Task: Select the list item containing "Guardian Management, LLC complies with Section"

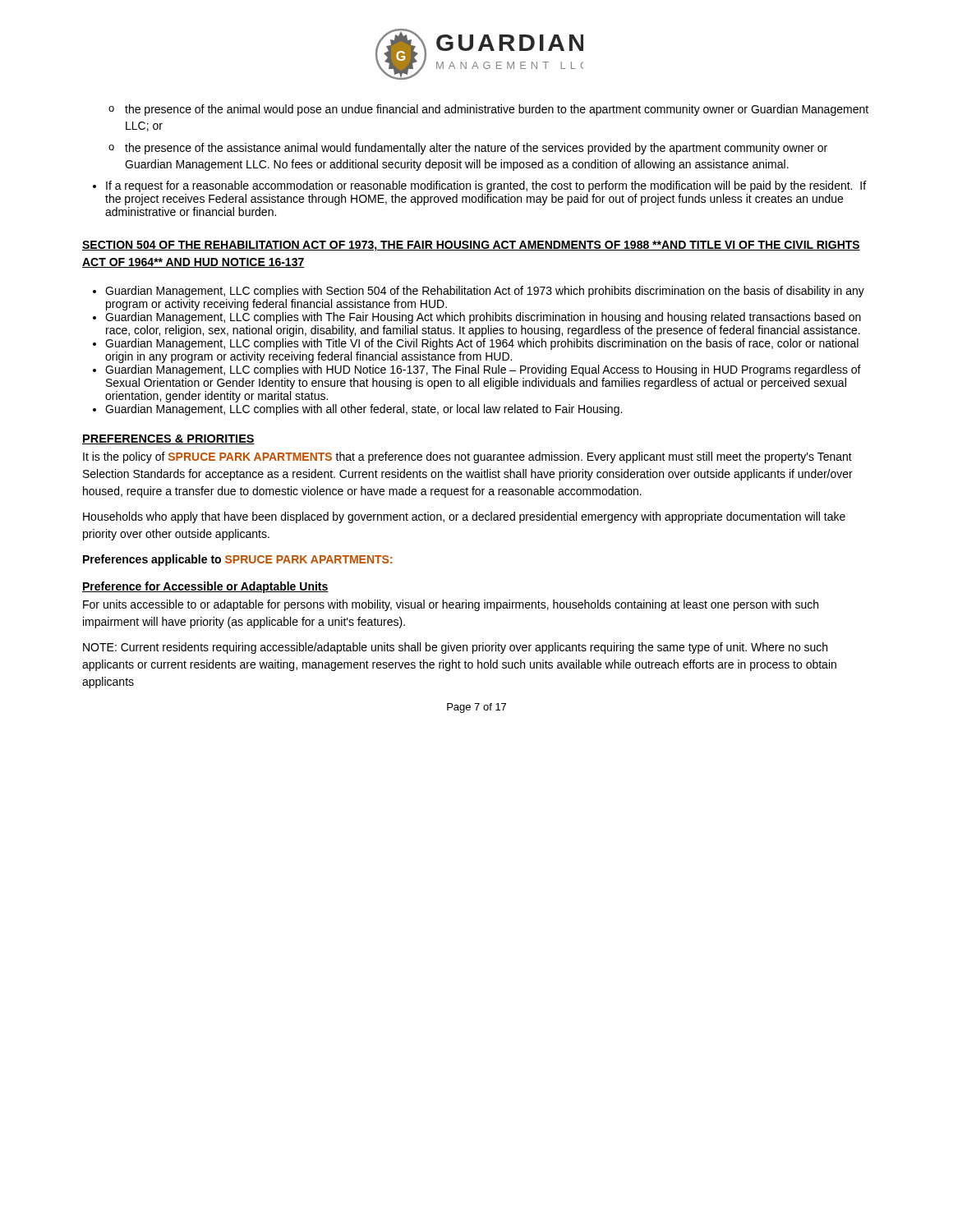Action: coord(488,297)
